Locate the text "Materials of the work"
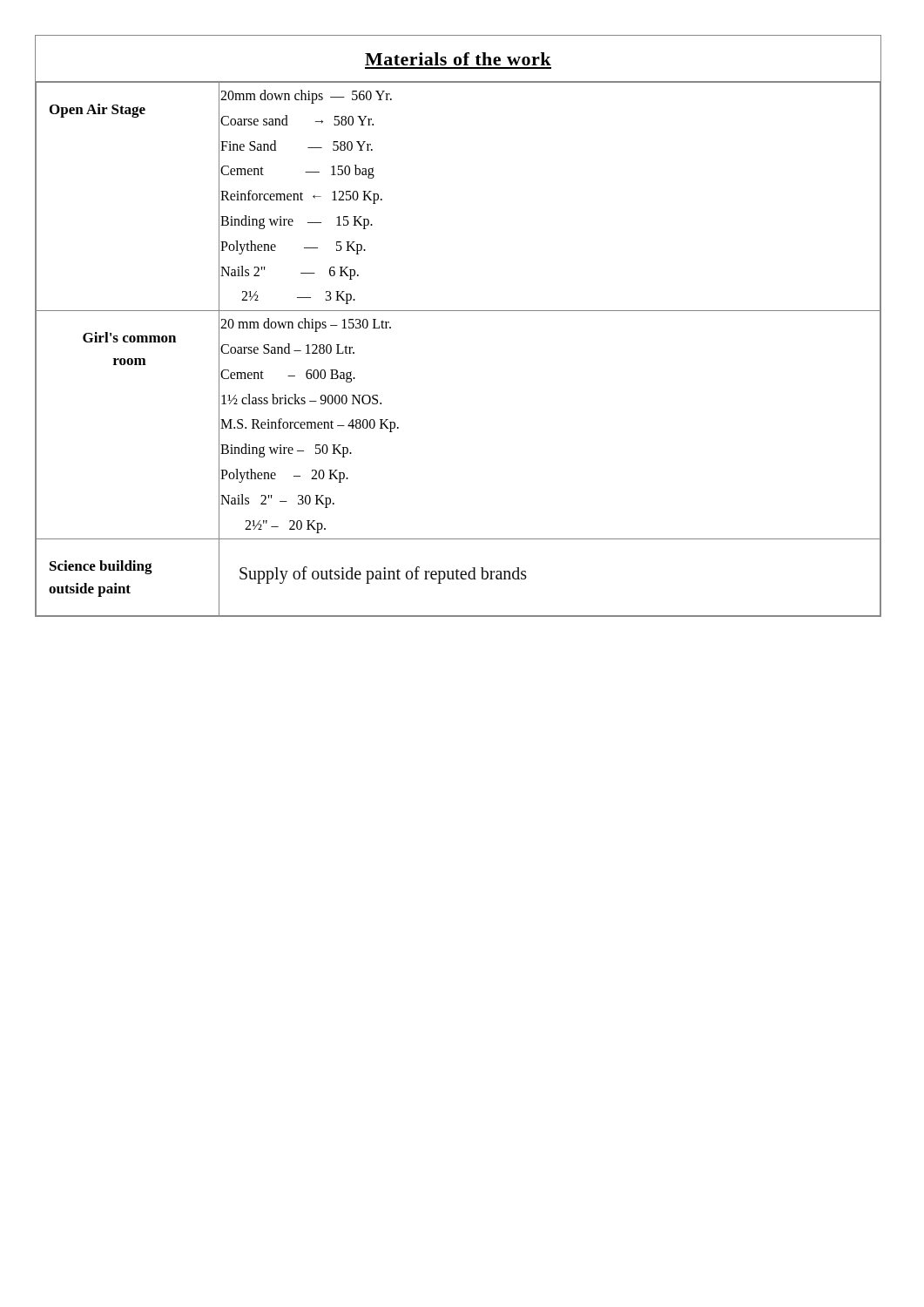 click(x=458, y=59)
